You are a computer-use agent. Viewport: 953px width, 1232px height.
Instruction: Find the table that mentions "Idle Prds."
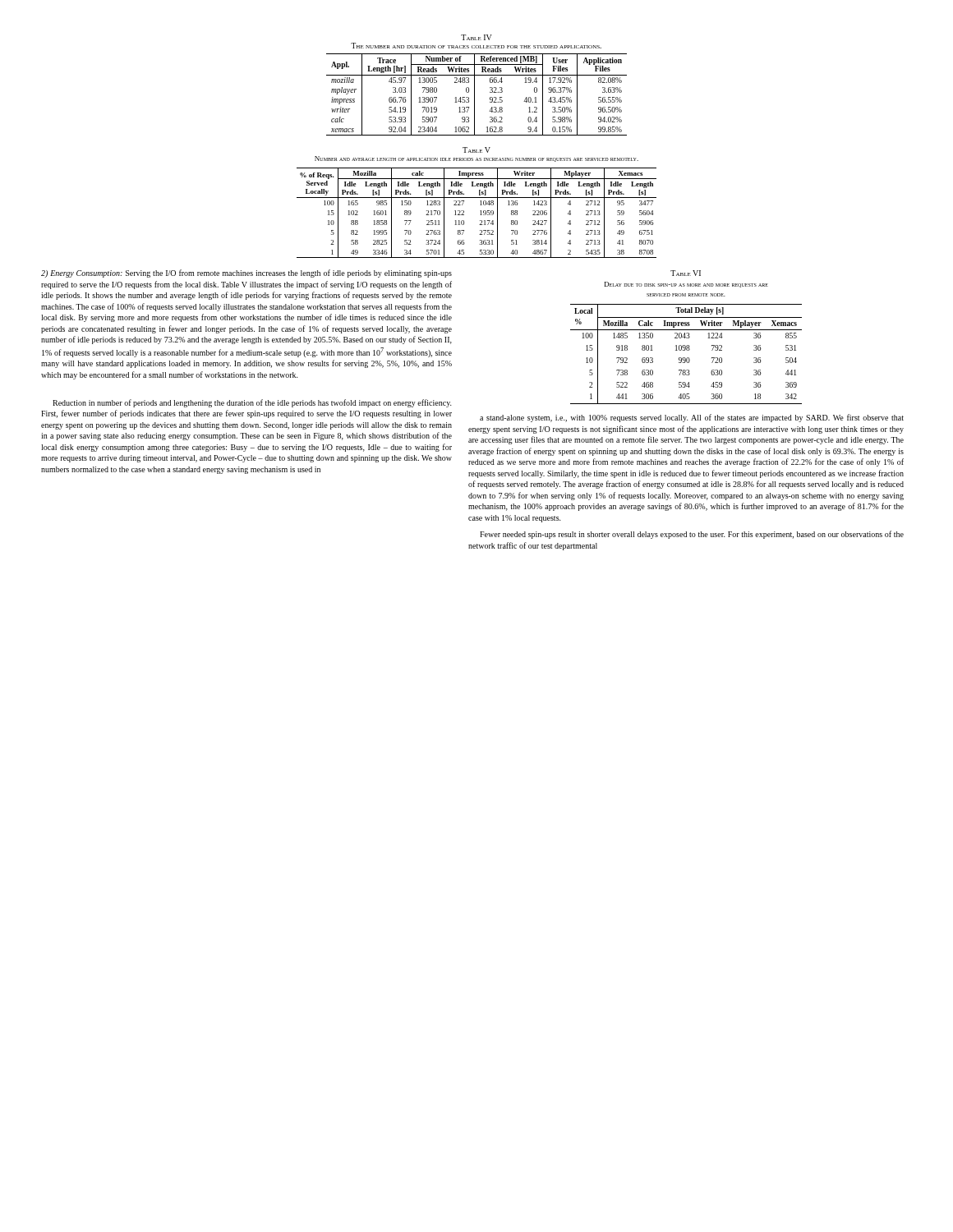coord(476,213)
